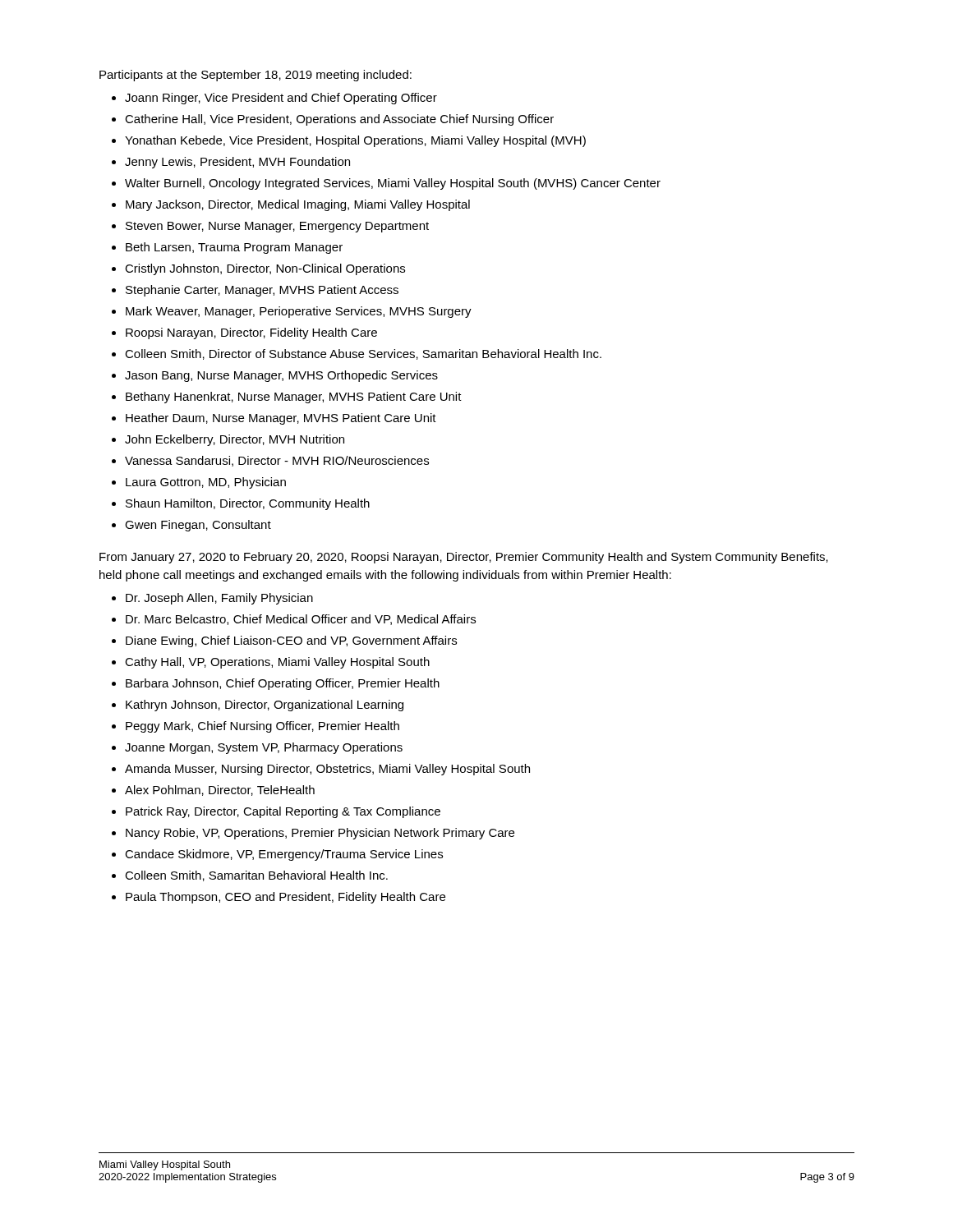Where is the passage that starts "Mary Jackson, Director, Medical"?
Viewport: 953px width, 1232px height.
click(298, 204)
